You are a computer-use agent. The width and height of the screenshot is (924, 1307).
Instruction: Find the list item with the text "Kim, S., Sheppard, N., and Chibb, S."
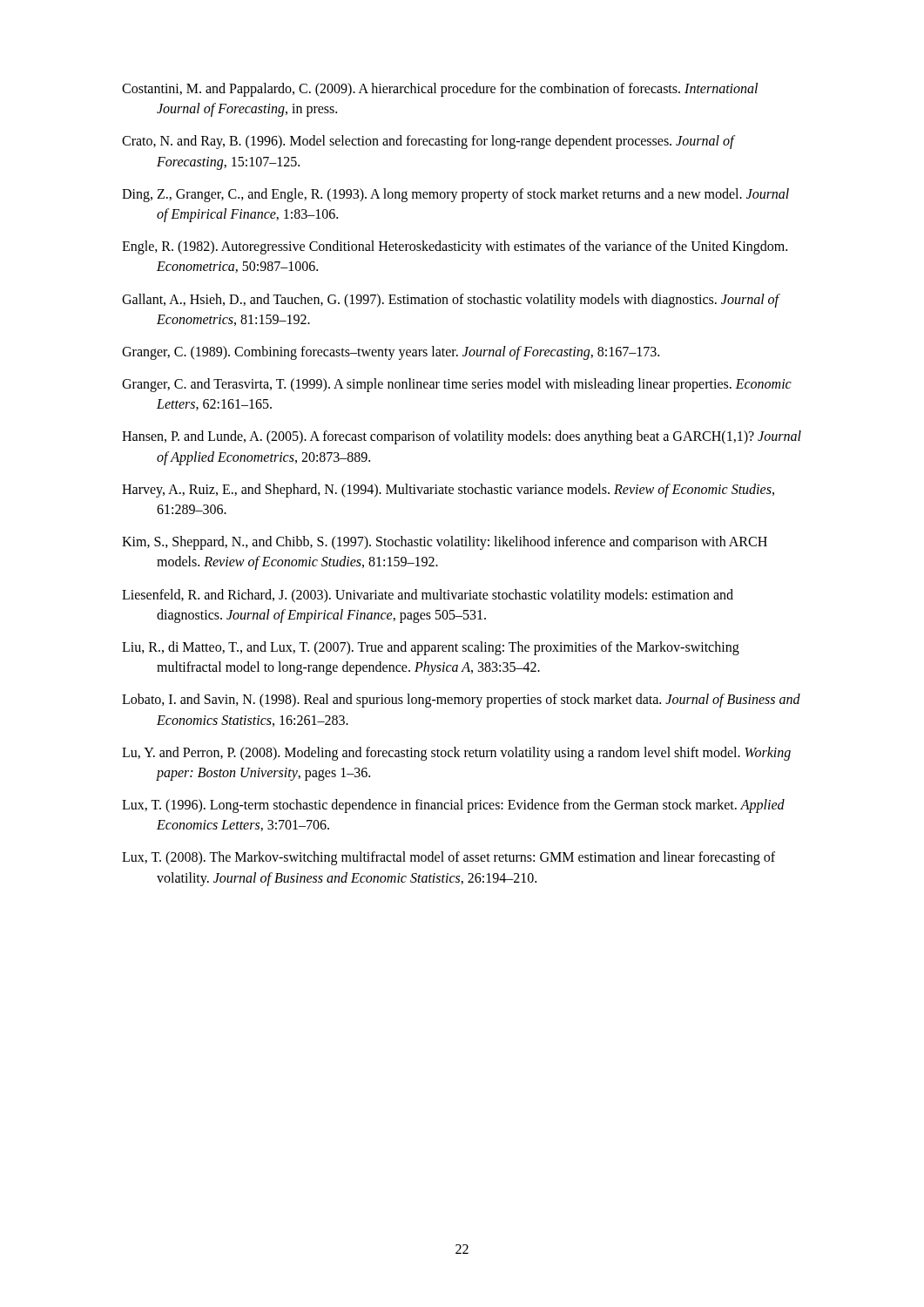(445, 552)
